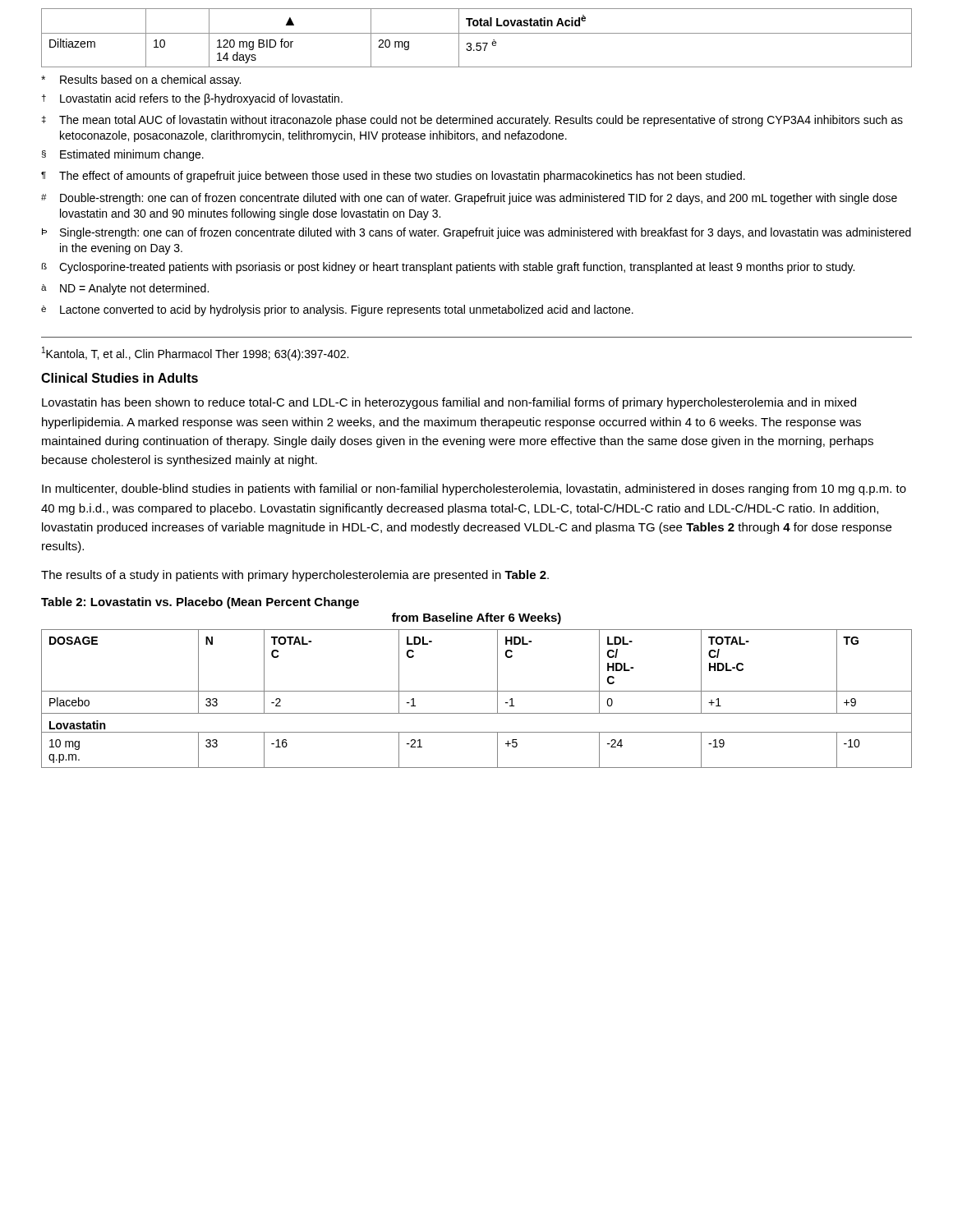Select the region starting "Lovastatin has been shown to reduce"

coord(457,431)
